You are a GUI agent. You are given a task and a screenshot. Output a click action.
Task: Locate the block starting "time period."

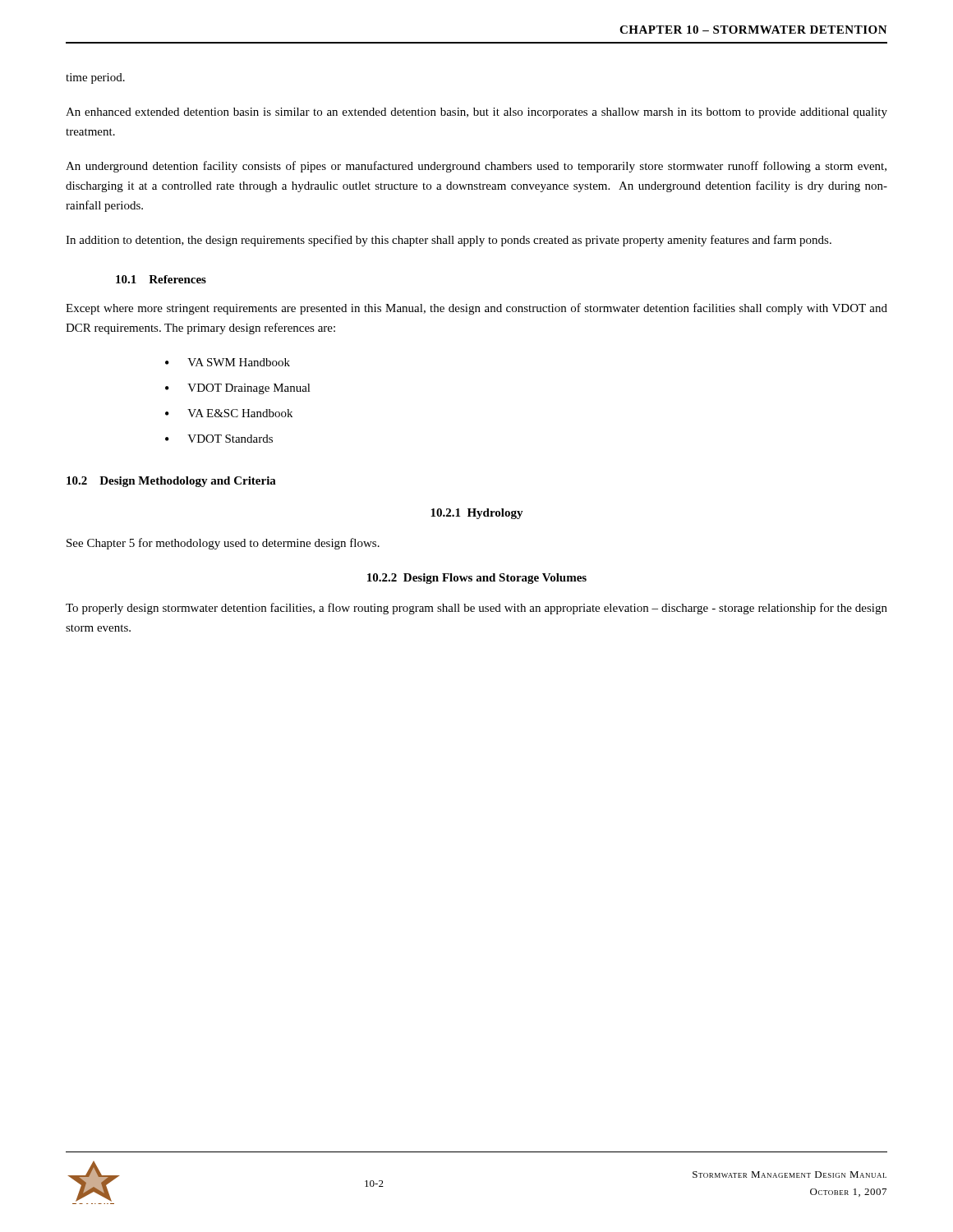[96, 77]
